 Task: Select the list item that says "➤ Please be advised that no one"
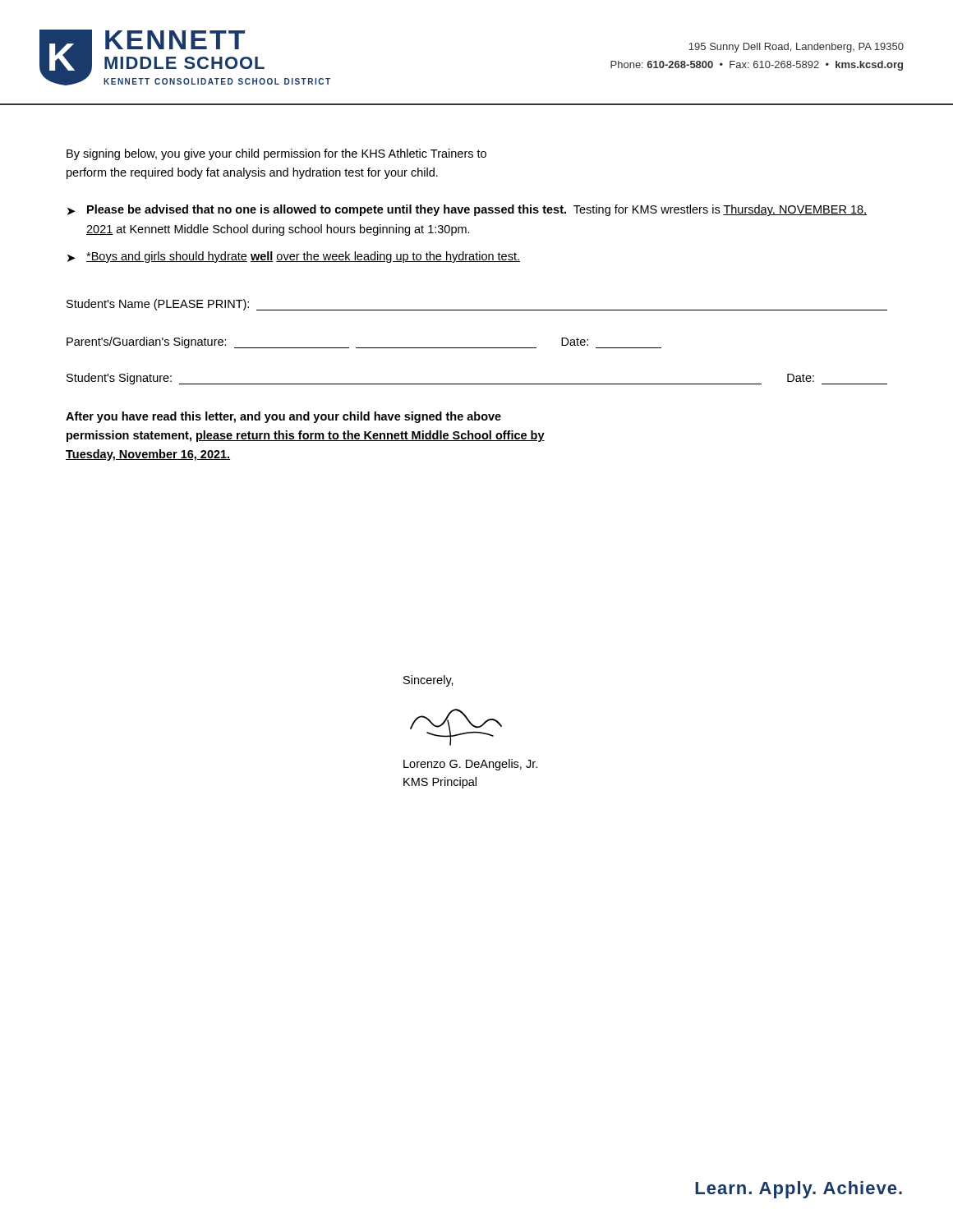[476, 220]
